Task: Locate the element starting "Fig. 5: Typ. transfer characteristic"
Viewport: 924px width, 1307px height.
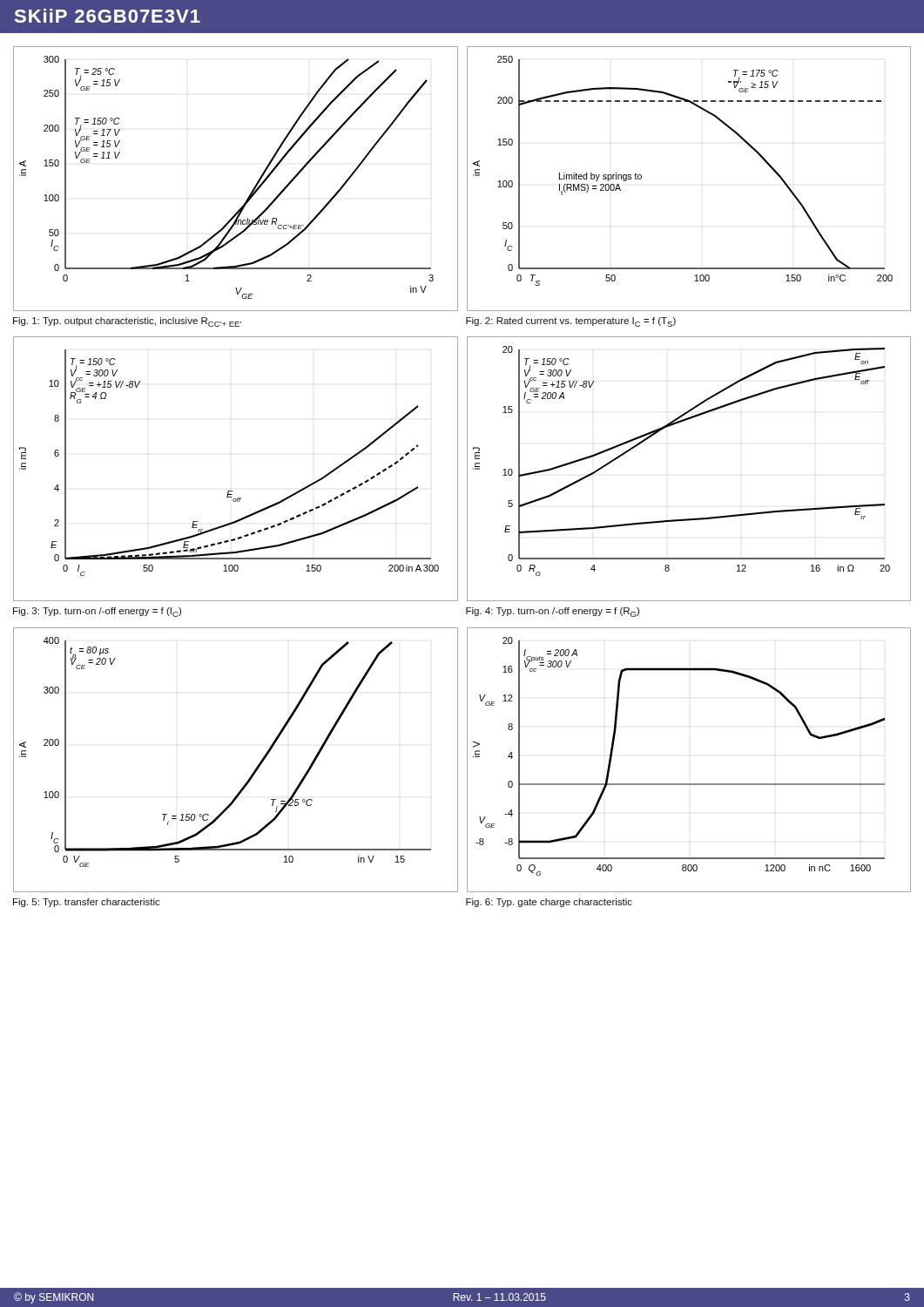Action: point(86,901)
